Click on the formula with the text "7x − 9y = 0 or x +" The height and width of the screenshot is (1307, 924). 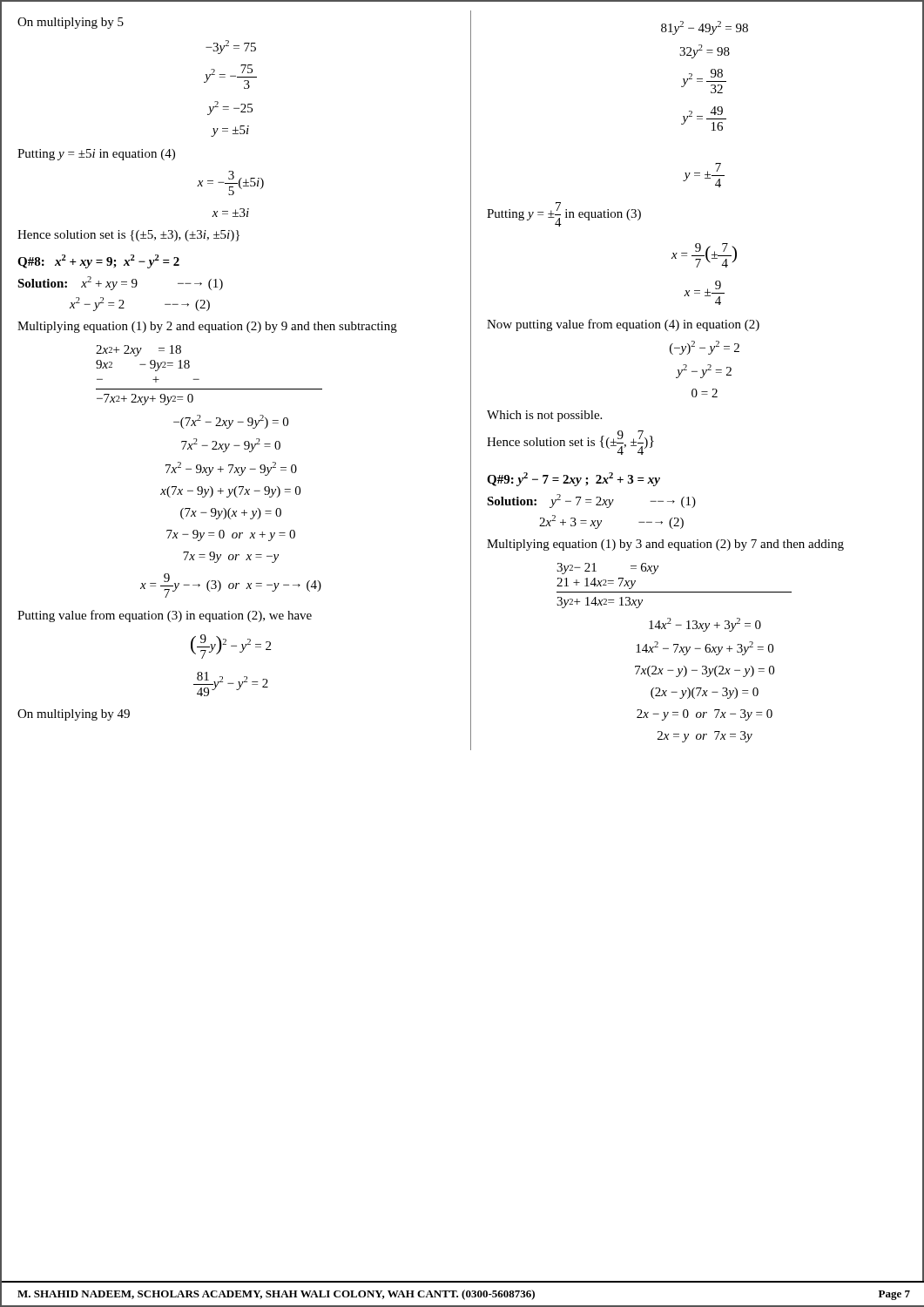point(231,534)
